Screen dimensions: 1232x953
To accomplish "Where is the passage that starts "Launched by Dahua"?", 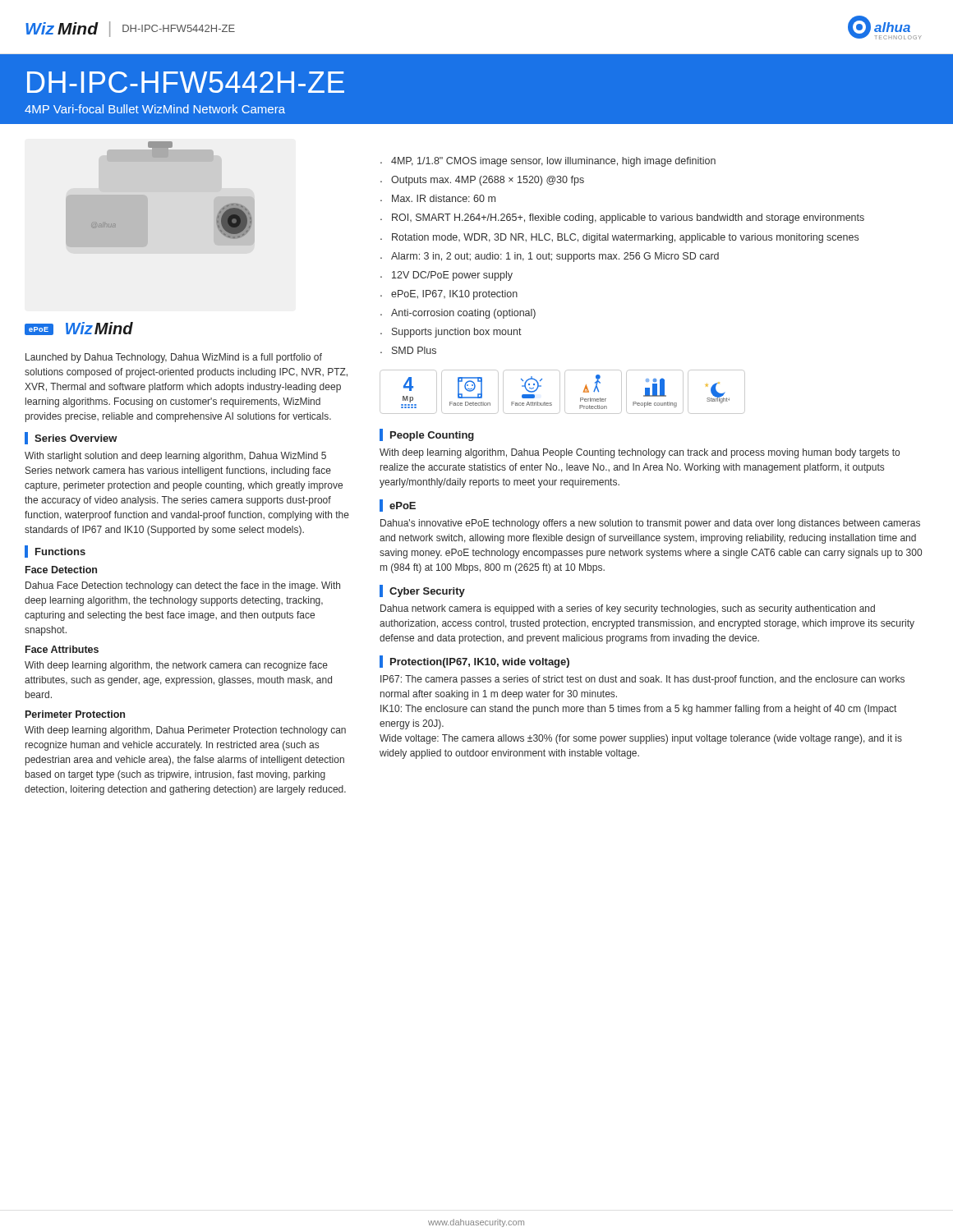I will (x=187, y=387).
